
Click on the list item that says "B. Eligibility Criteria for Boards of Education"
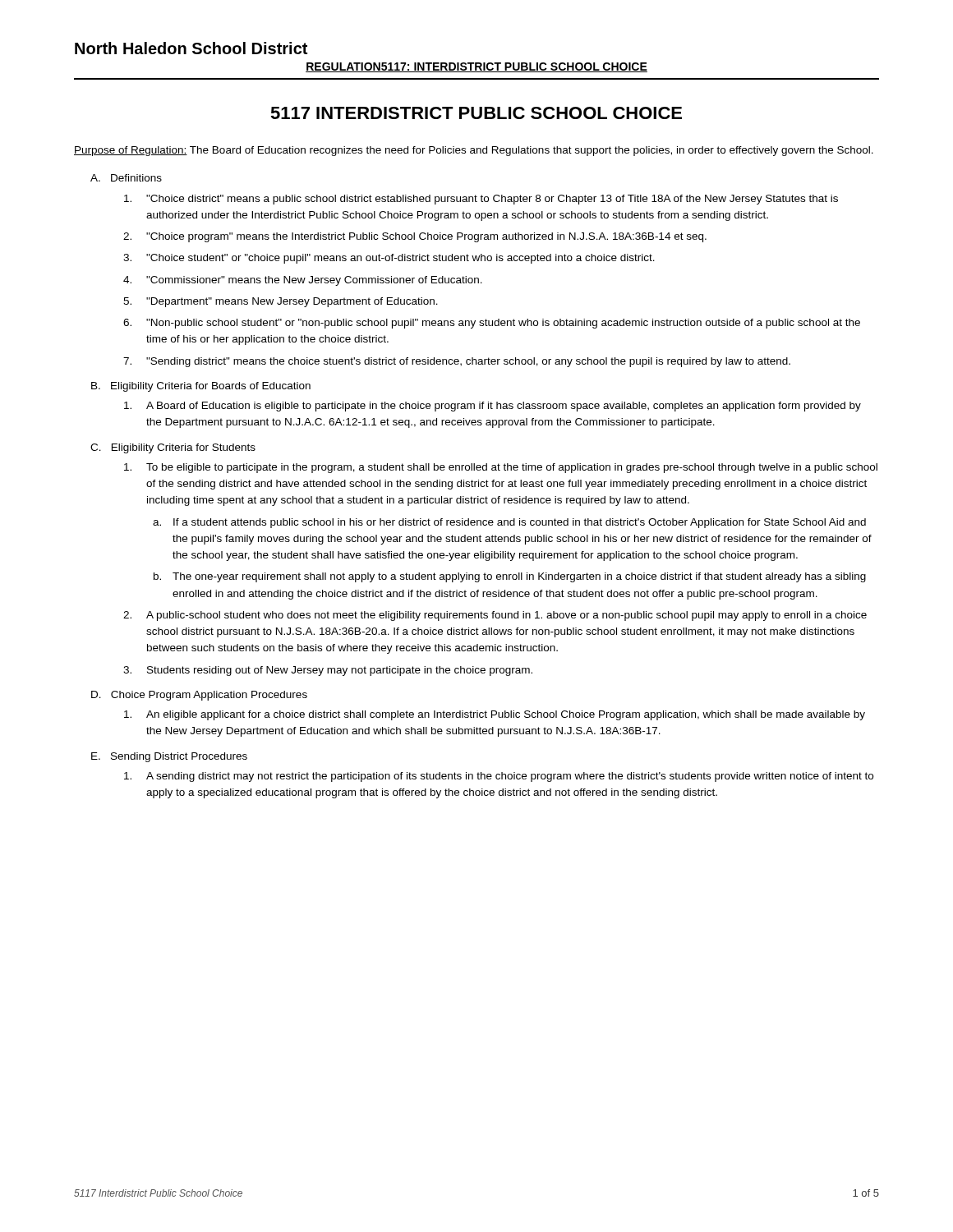pos(201,385)
